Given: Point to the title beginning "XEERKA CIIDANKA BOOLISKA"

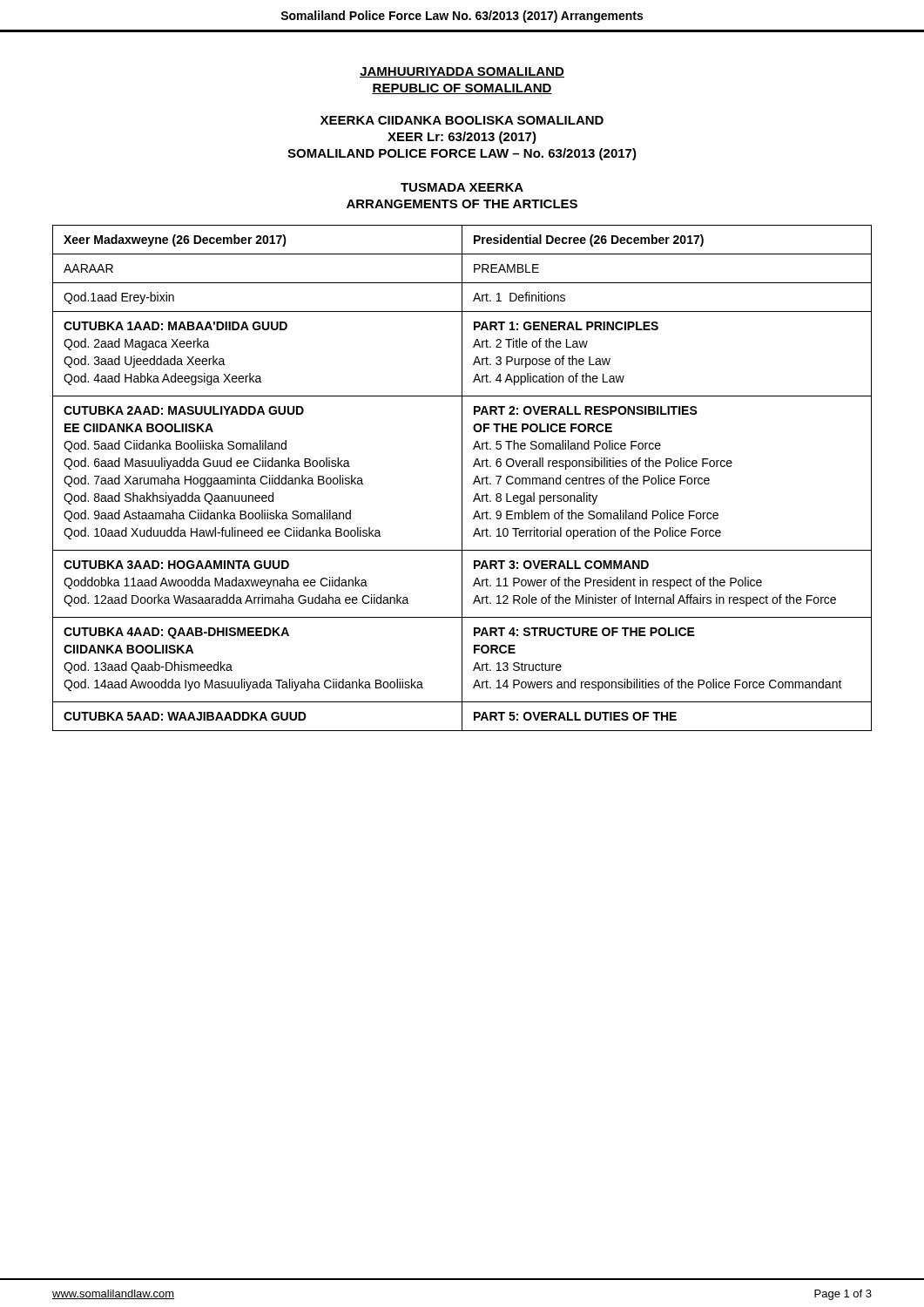Looking at the screenshot, I should point(462,136).
